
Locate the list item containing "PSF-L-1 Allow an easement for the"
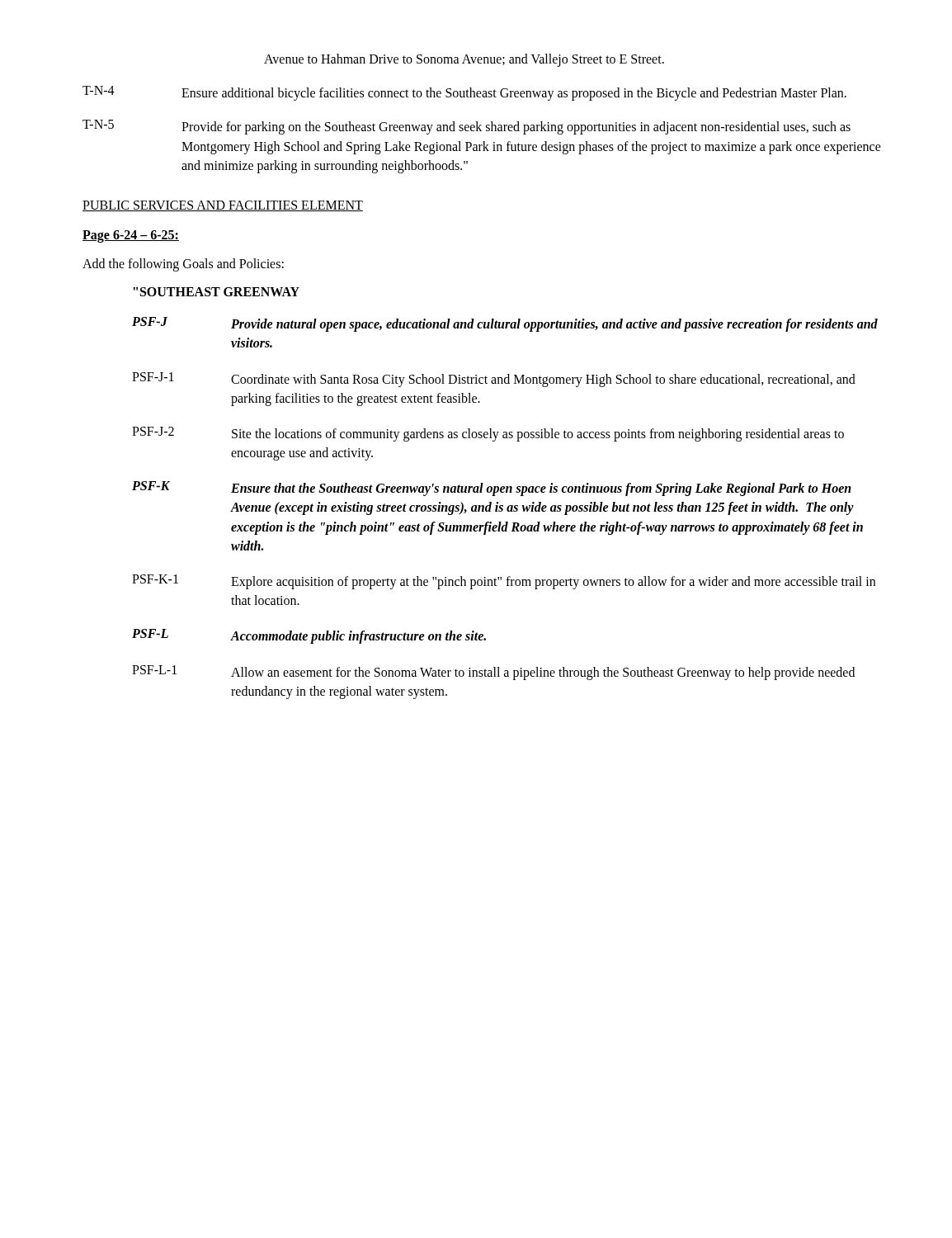(x=484, y=682)
